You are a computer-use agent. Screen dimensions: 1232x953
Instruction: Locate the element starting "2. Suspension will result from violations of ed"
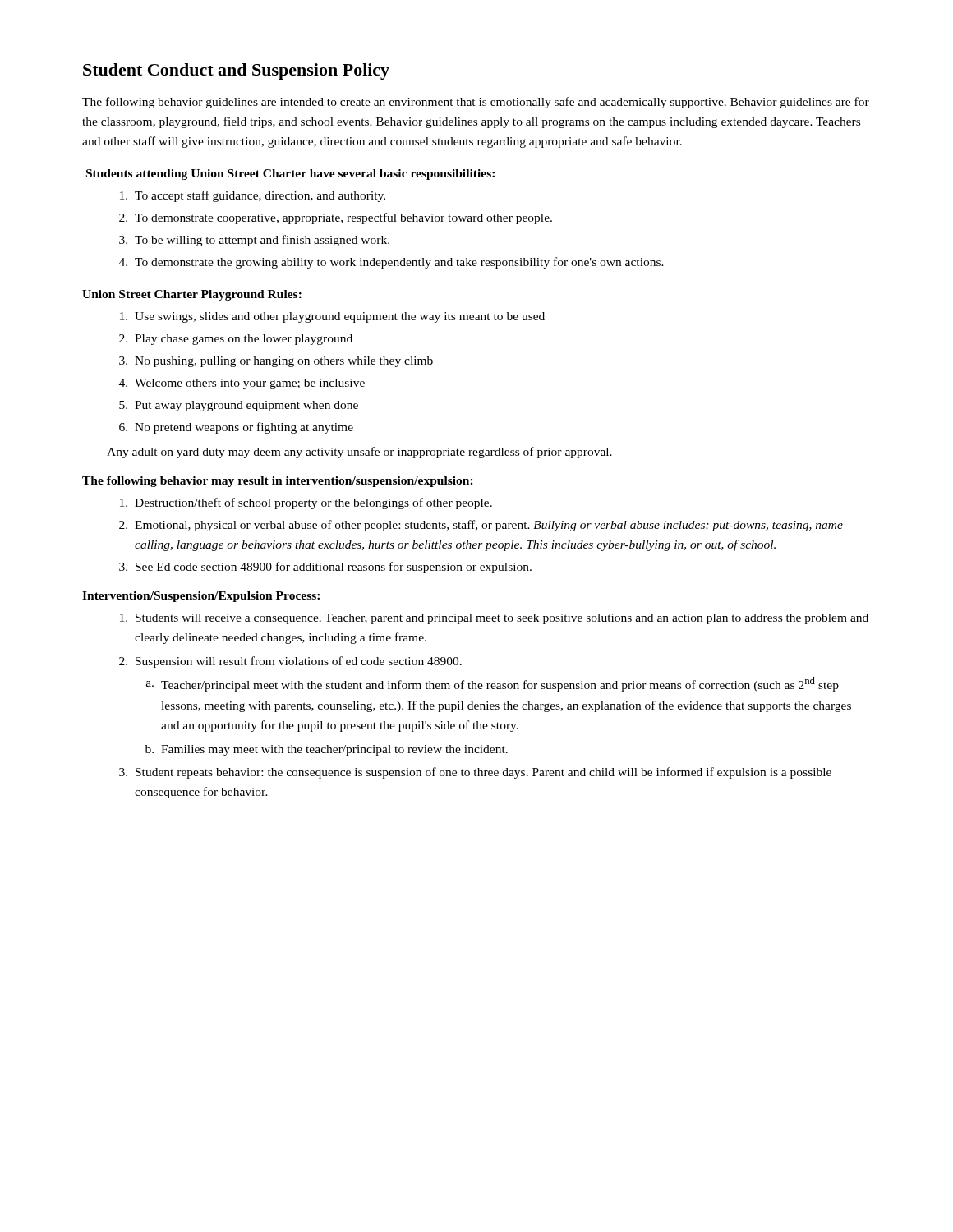tap(290, 662)
